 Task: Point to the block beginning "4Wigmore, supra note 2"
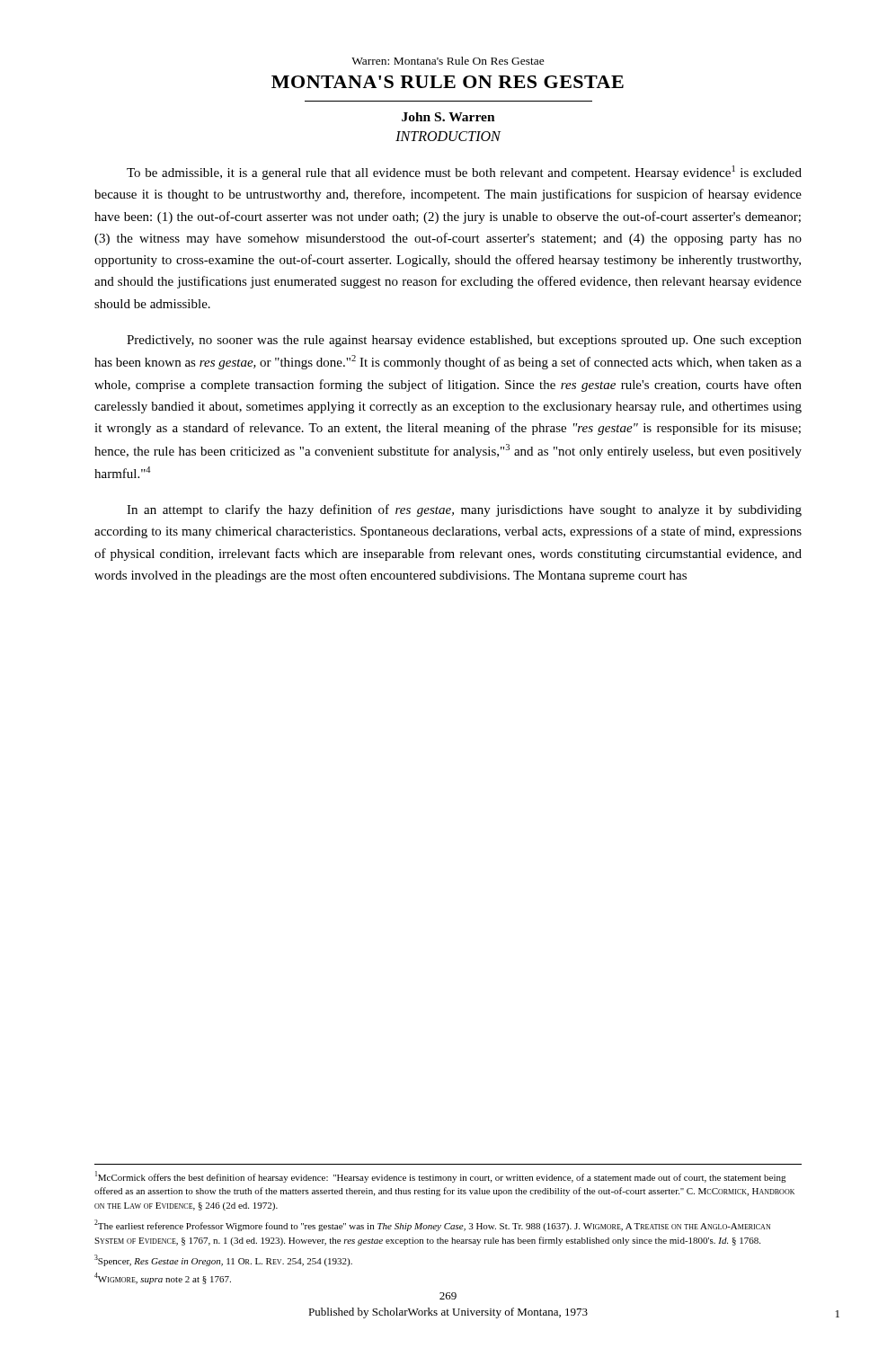coord(163,1278)
